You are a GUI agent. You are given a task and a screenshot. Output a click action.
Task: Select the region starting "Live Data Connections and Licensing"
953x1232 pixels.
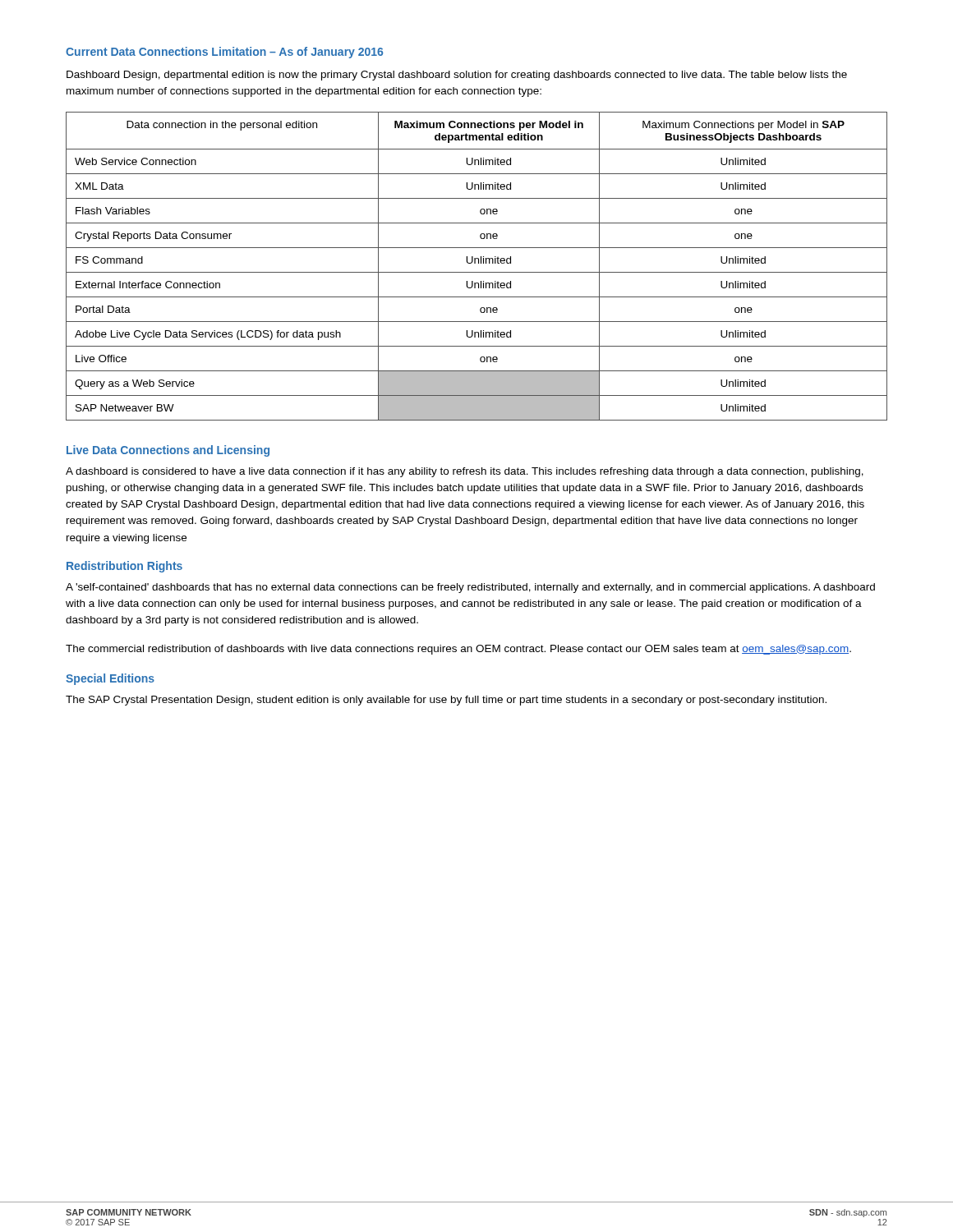coord(168,450)
